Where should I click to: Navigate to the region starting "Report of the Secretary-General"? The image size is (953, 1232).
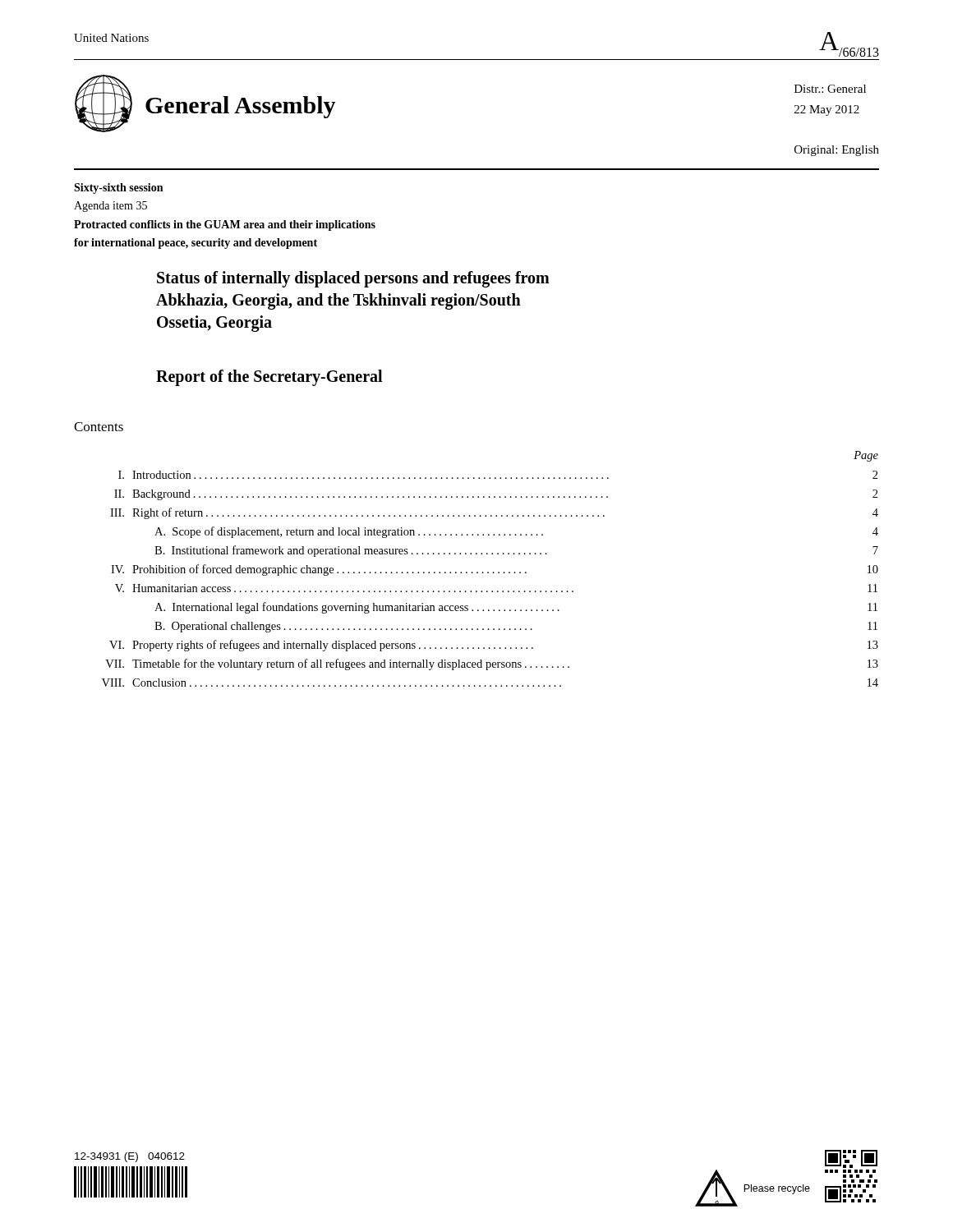point(269,378)
